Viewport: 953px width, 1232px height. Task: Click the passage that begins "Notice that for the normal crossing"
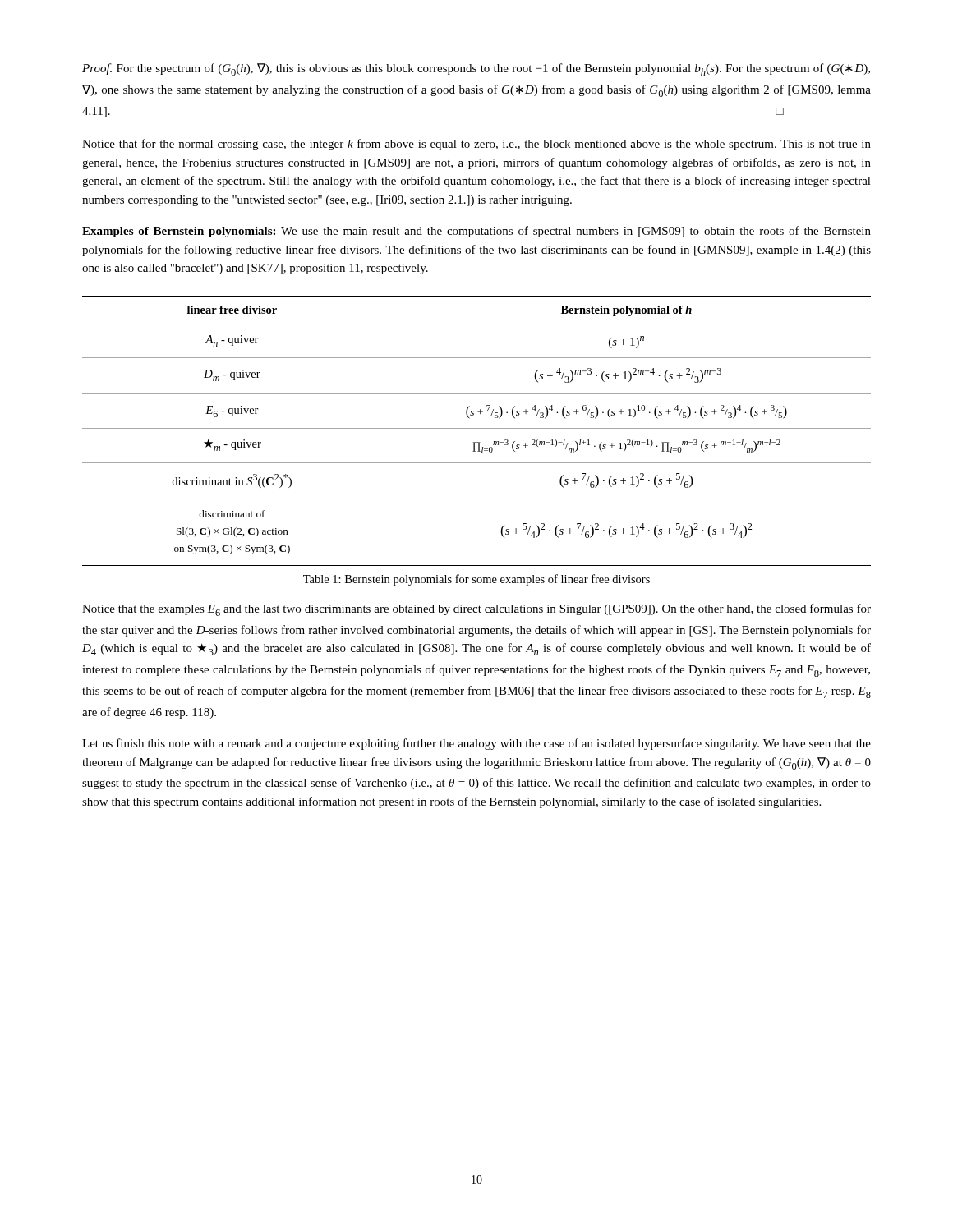click(x=476, y=171)
